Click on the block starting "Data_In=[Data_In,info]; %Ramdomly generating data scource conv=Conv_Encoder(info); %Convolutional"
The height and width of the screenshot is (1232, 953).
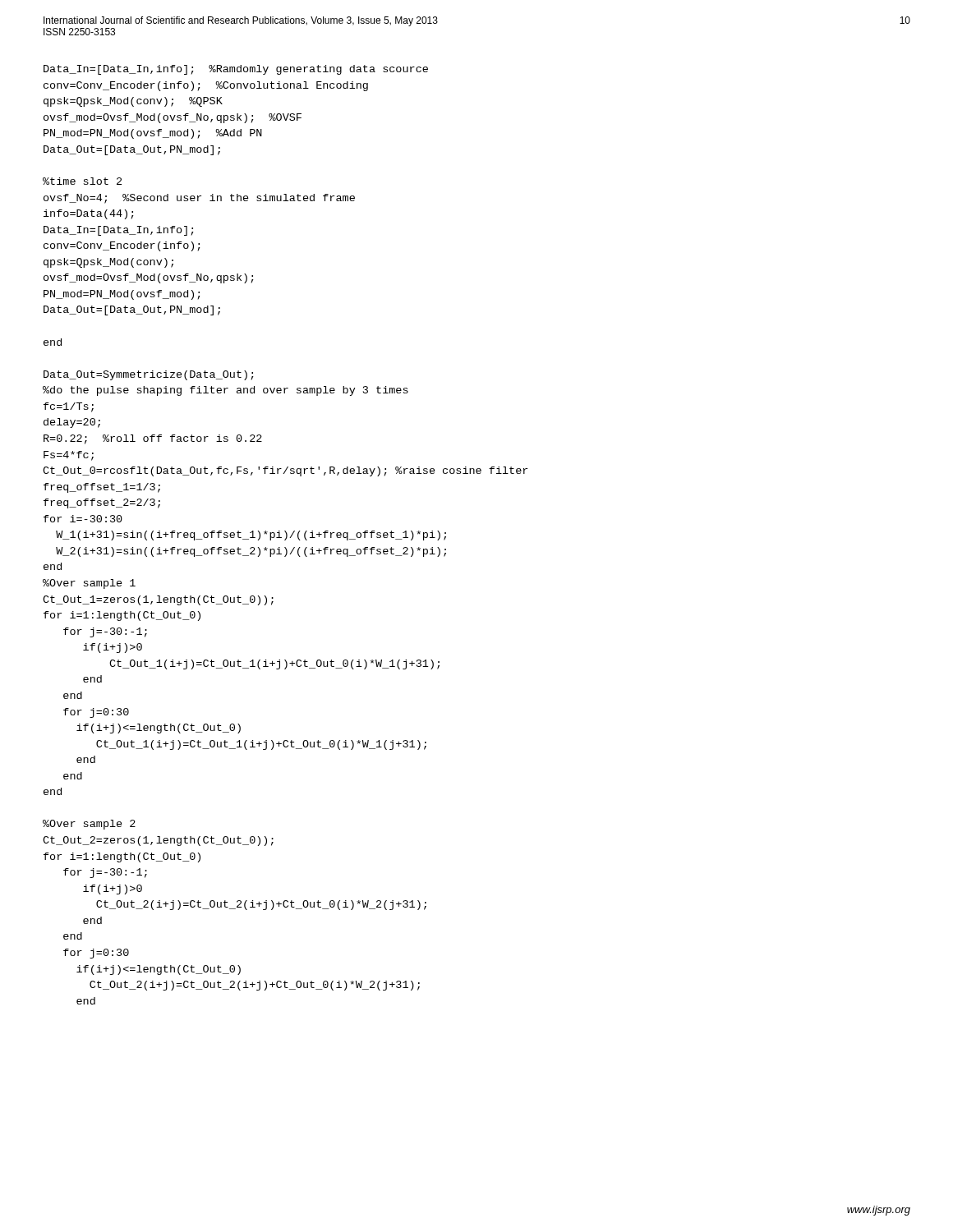pos(286,535)
